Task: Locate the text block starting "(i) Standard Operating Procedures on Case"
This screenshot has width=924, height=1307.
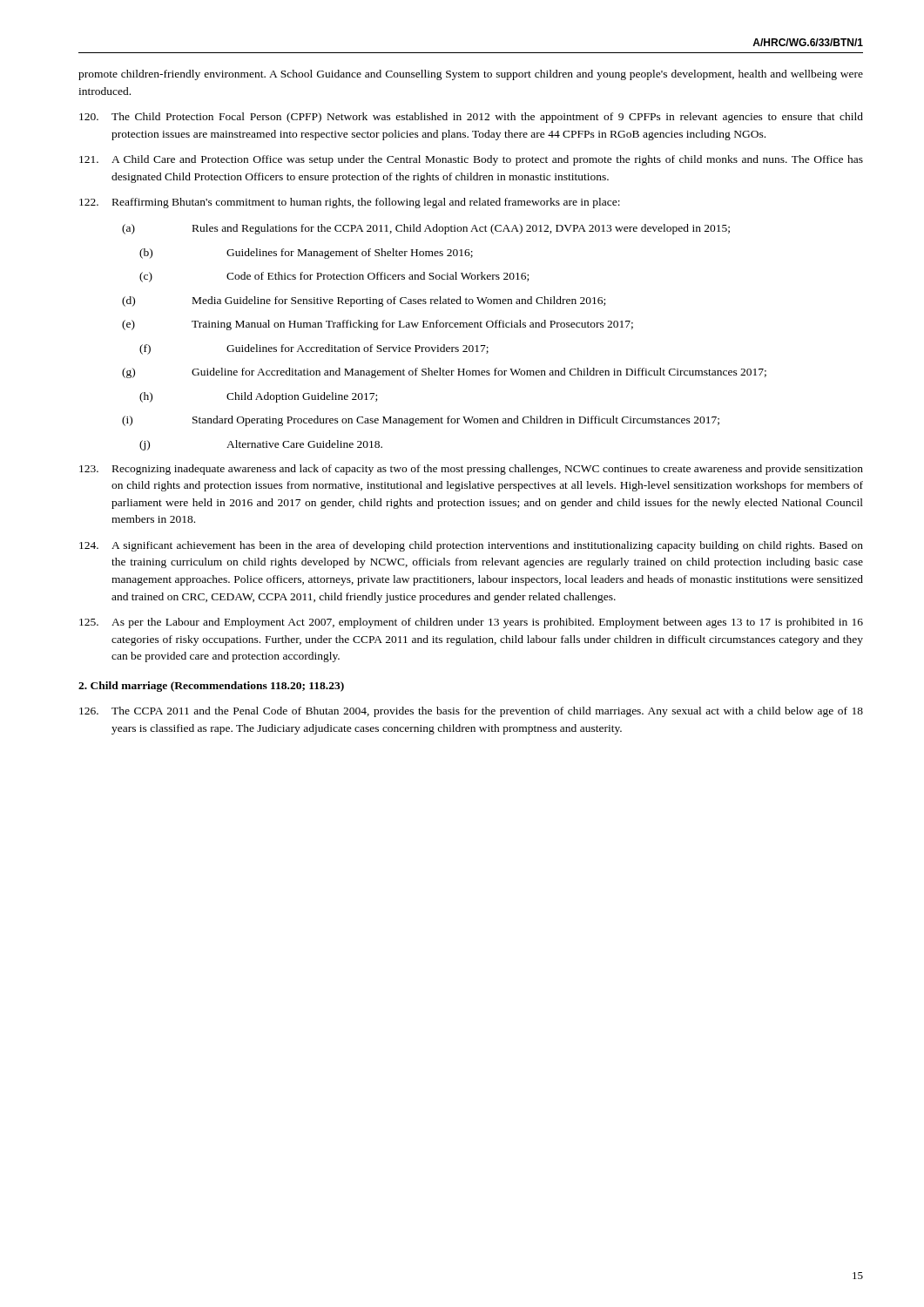Action: click(x=471, y=420)
